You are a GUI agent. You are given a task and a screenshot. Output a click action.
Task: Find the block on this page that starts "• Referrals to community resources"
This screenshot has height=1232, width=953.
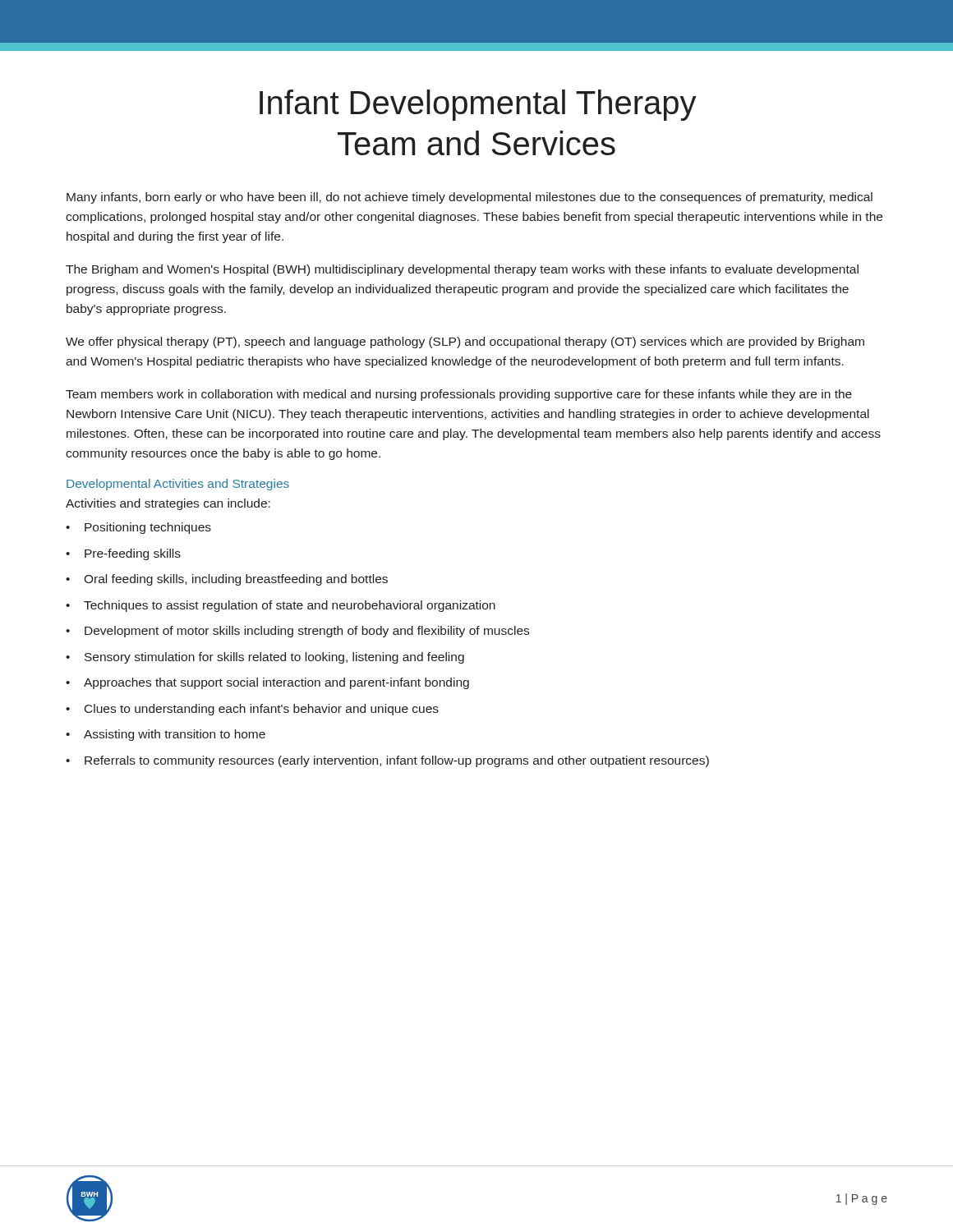coord(476,760)
